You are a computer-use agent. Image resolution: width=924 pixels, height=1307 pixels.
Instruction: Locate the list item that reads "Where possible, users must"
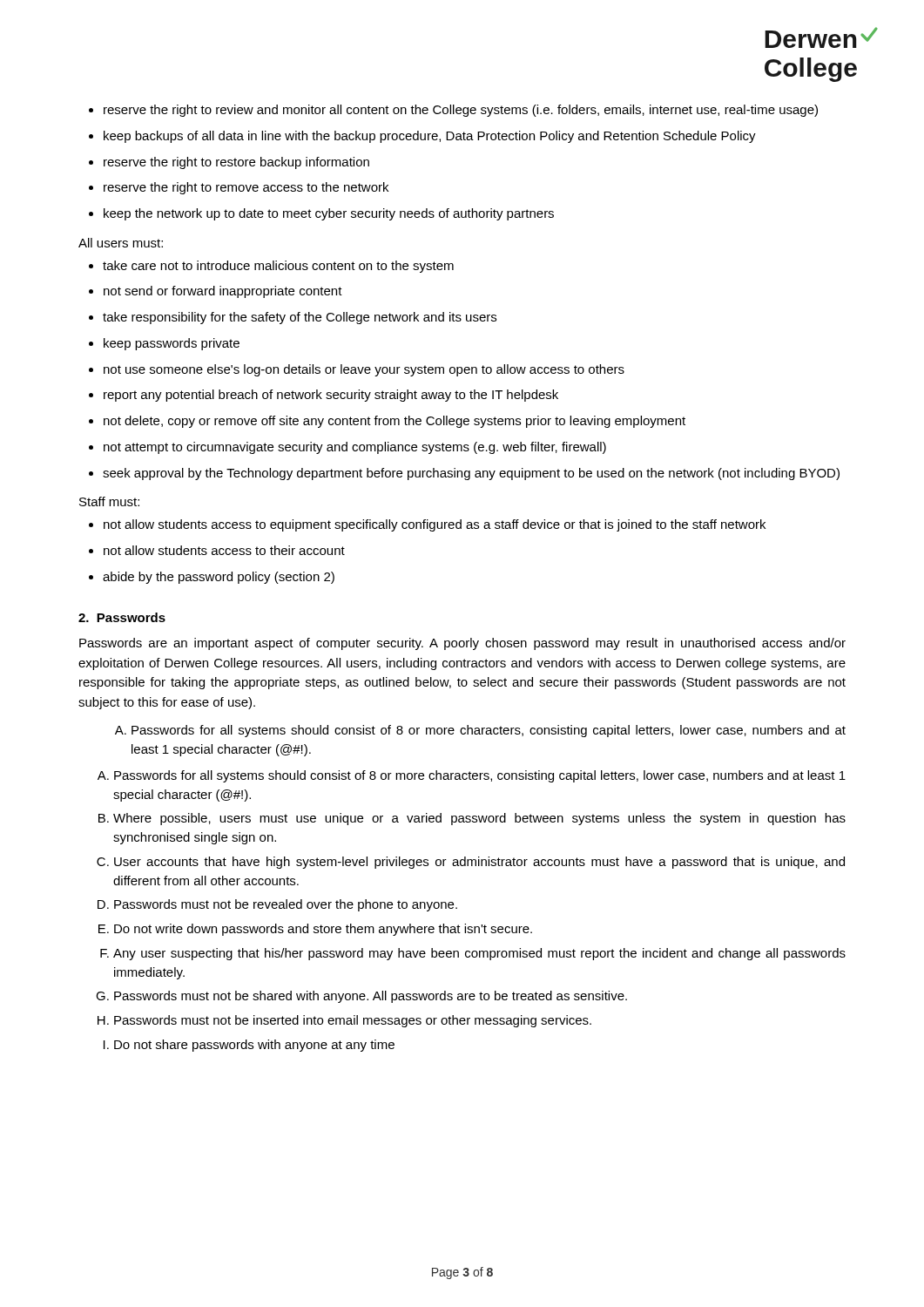point(479,827)
